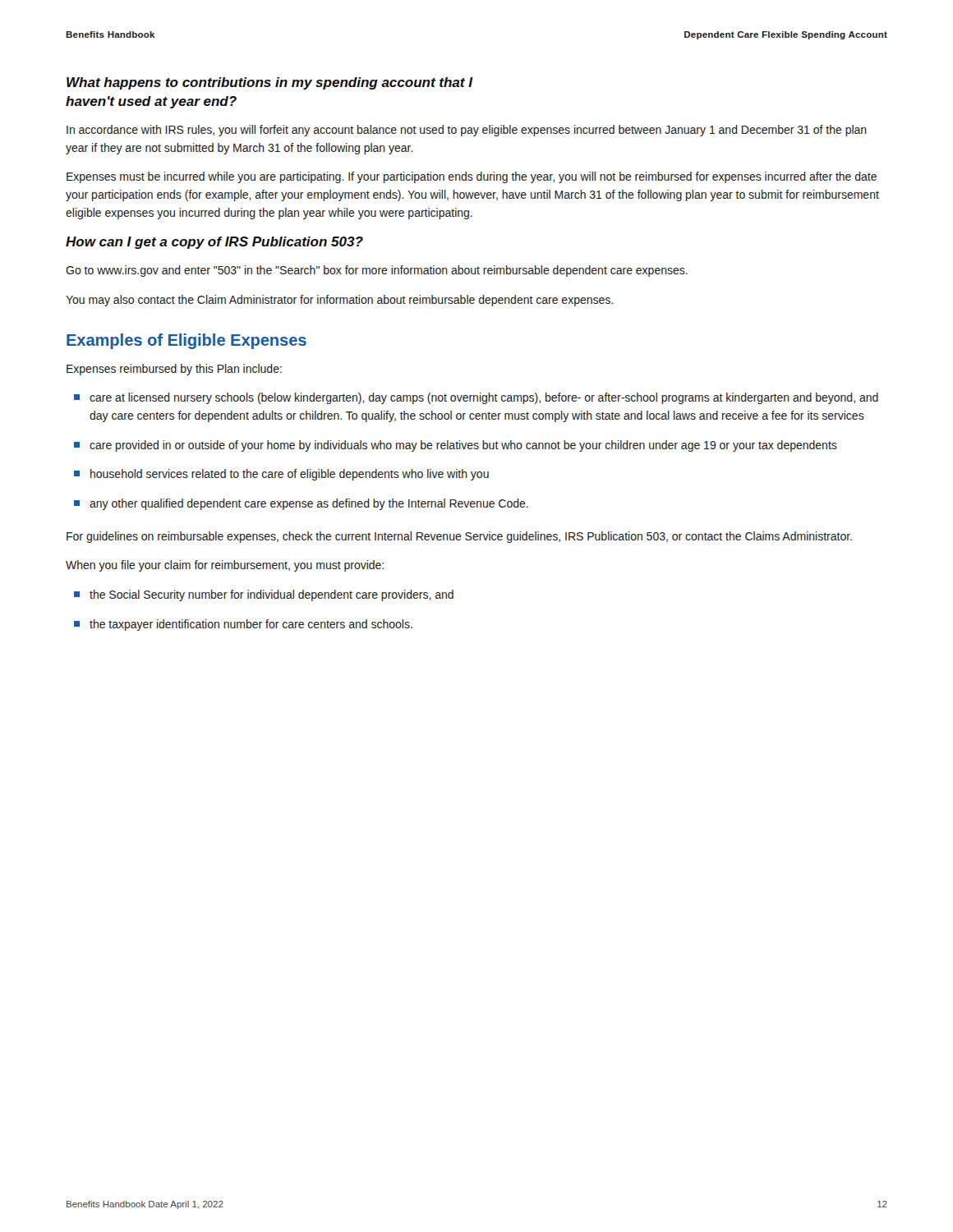Navigate to the passage starting "care at licensed nursery"
Viewport: 953px width, 1232px height.
pos(481,407)
